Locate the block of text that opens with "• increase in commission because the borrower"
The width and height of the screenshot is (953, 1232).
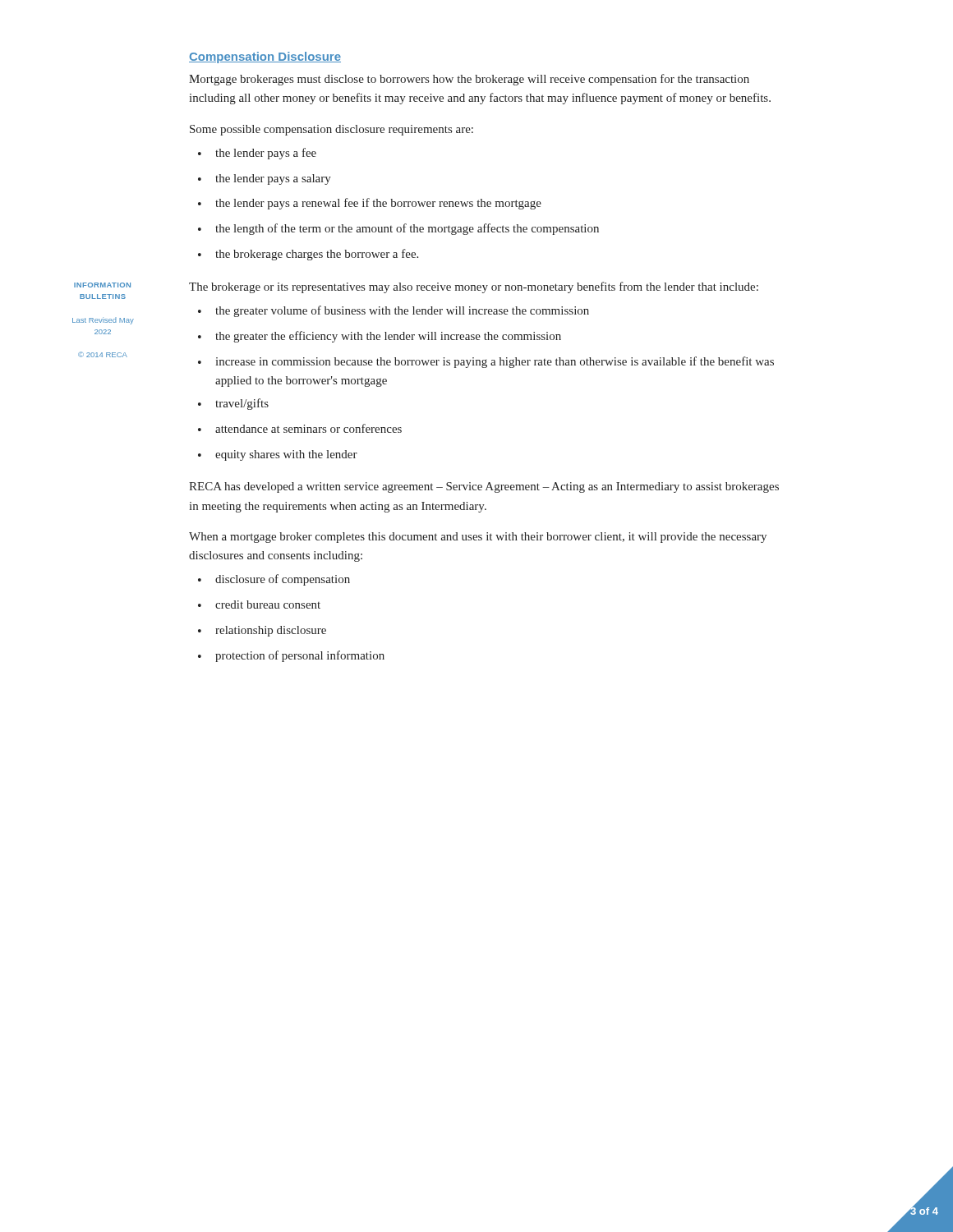coord(493,371)
